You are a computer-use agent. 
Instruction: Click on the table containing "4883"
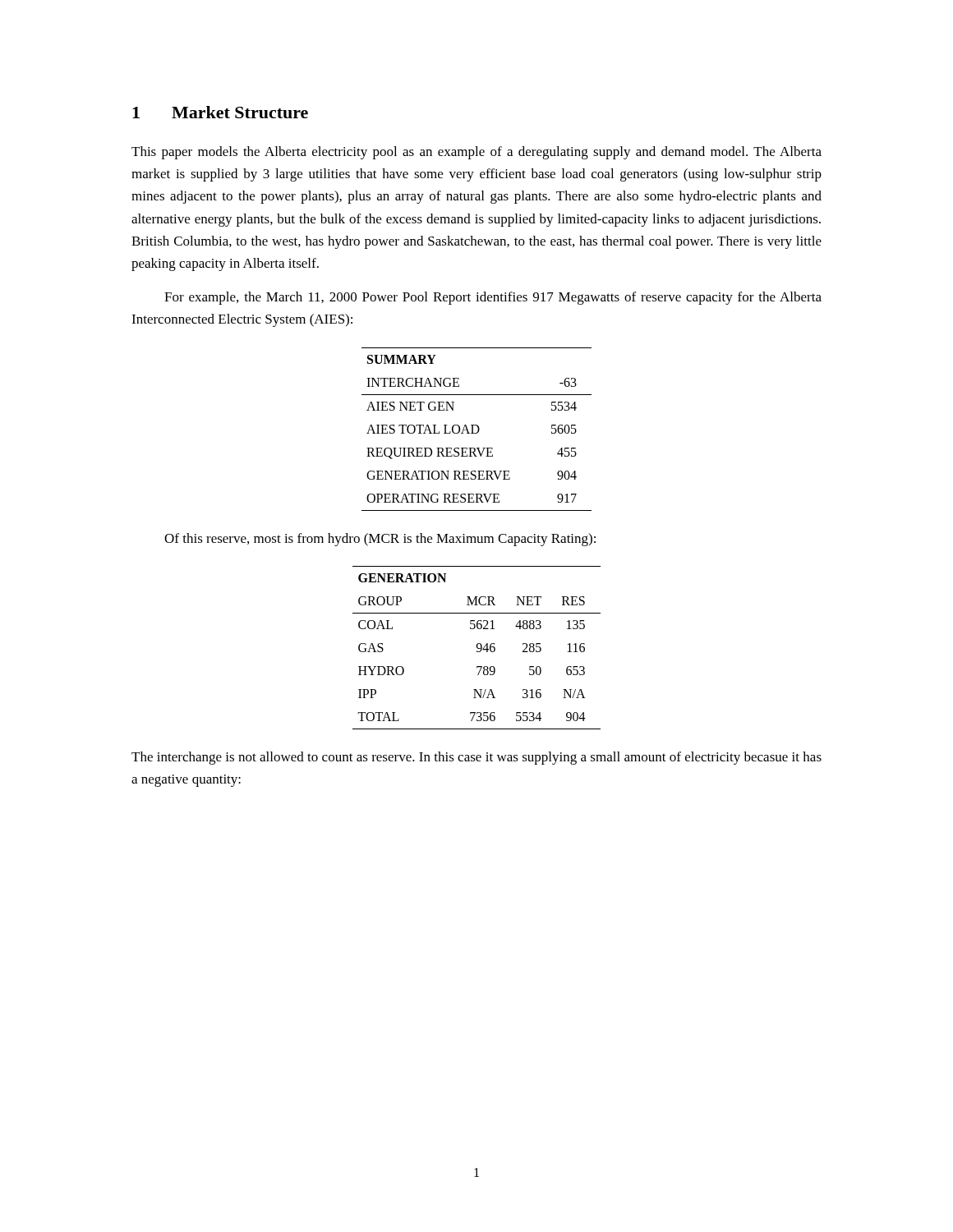(x=476, y=647)
